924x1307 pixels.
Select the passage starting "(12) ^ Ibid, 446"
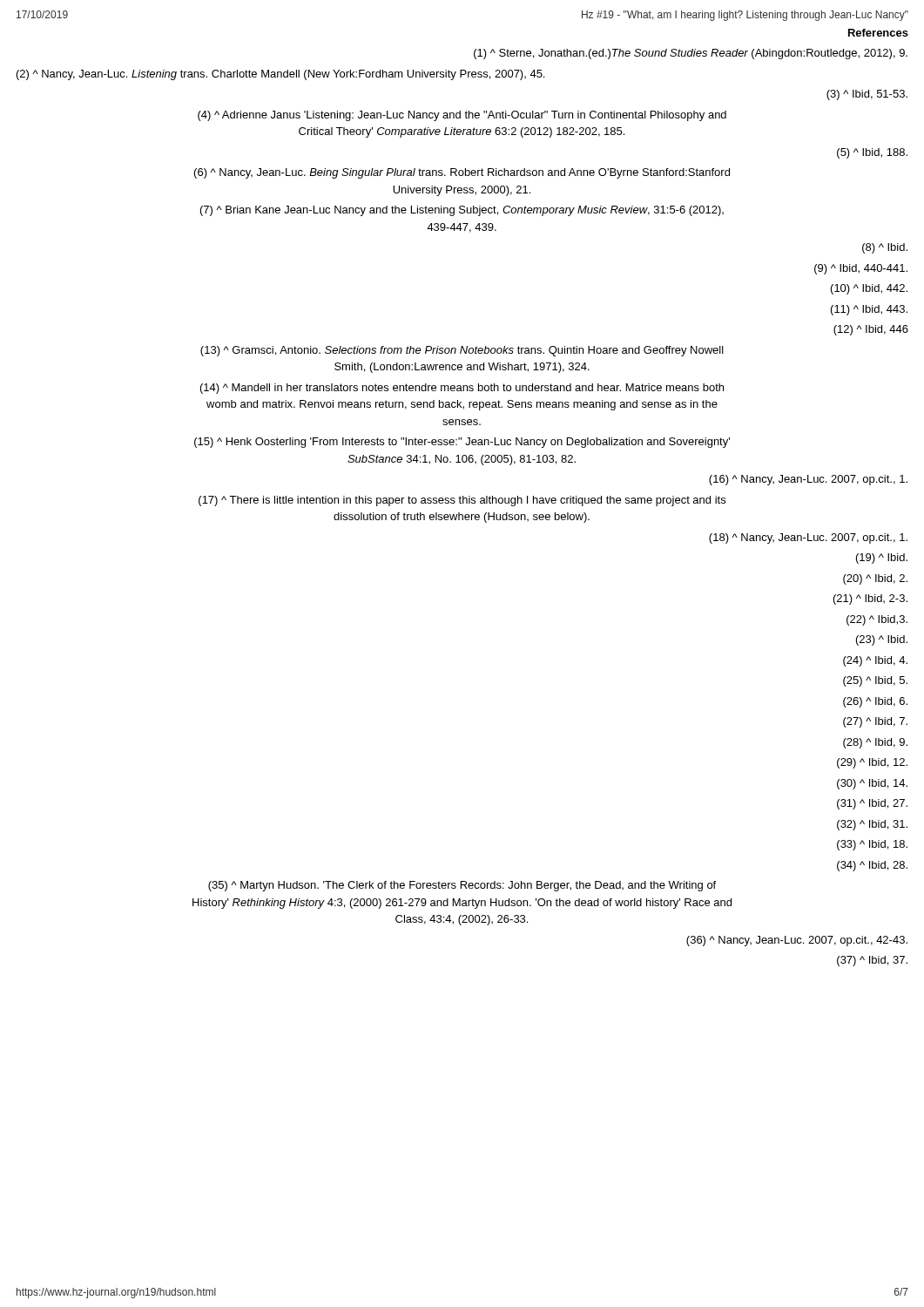pyautogui.click(x=871, y=329)
